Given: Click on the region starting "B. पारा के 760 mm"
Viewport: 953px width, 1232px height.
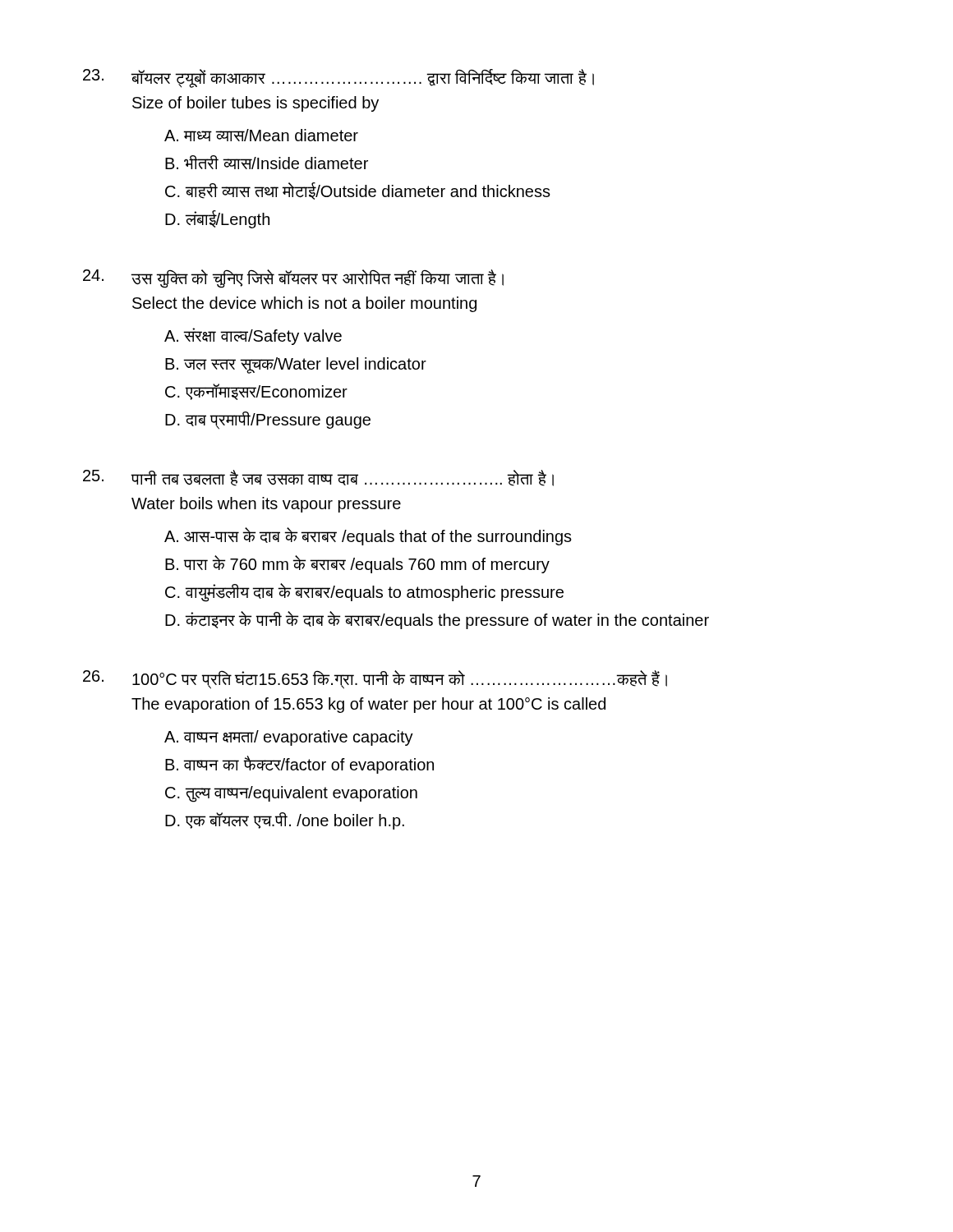Looking at the screenshot, I should [x=357, y=564].
